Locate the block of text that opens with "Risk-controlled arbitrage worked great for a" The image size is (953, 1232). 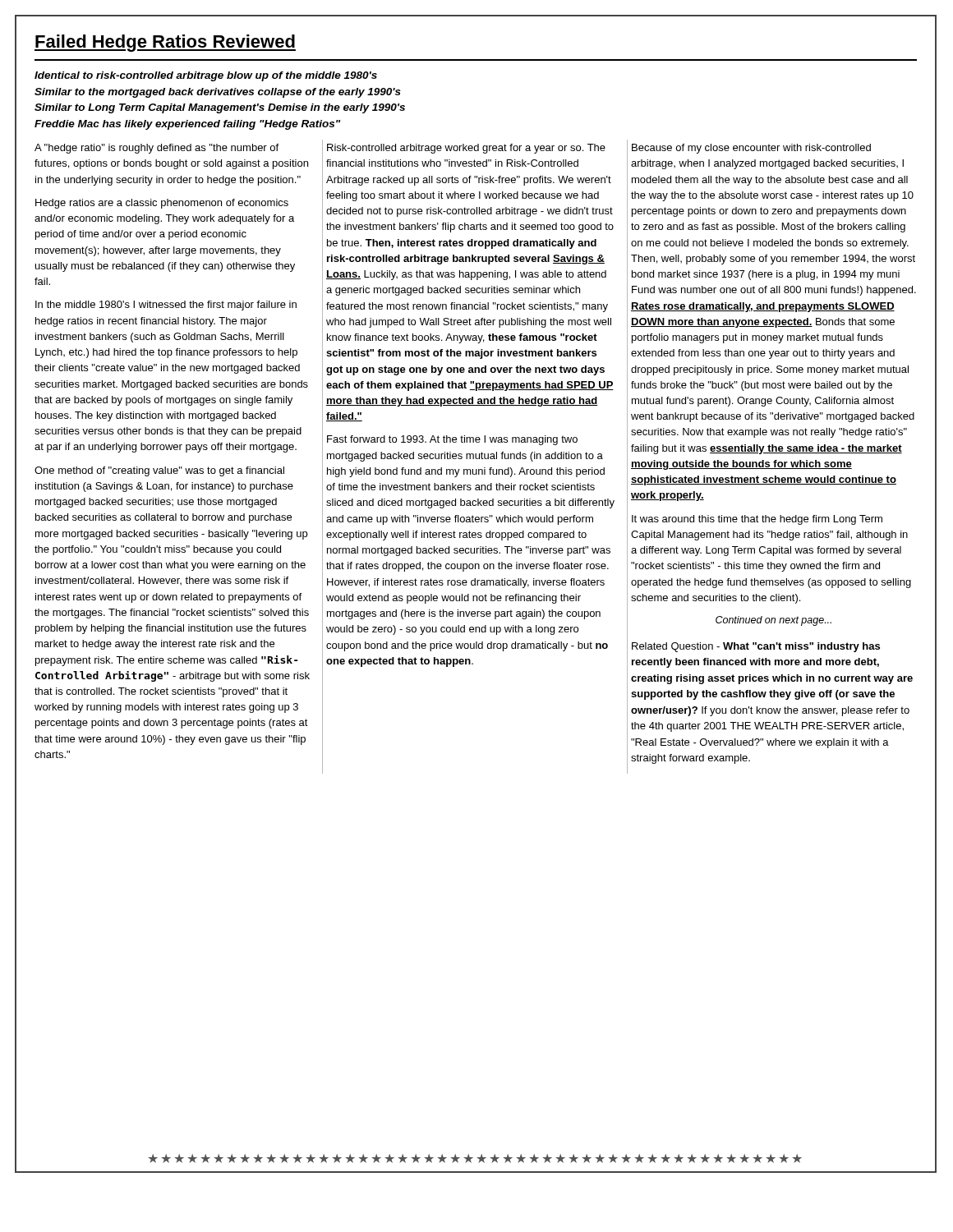tap(471, 404)
